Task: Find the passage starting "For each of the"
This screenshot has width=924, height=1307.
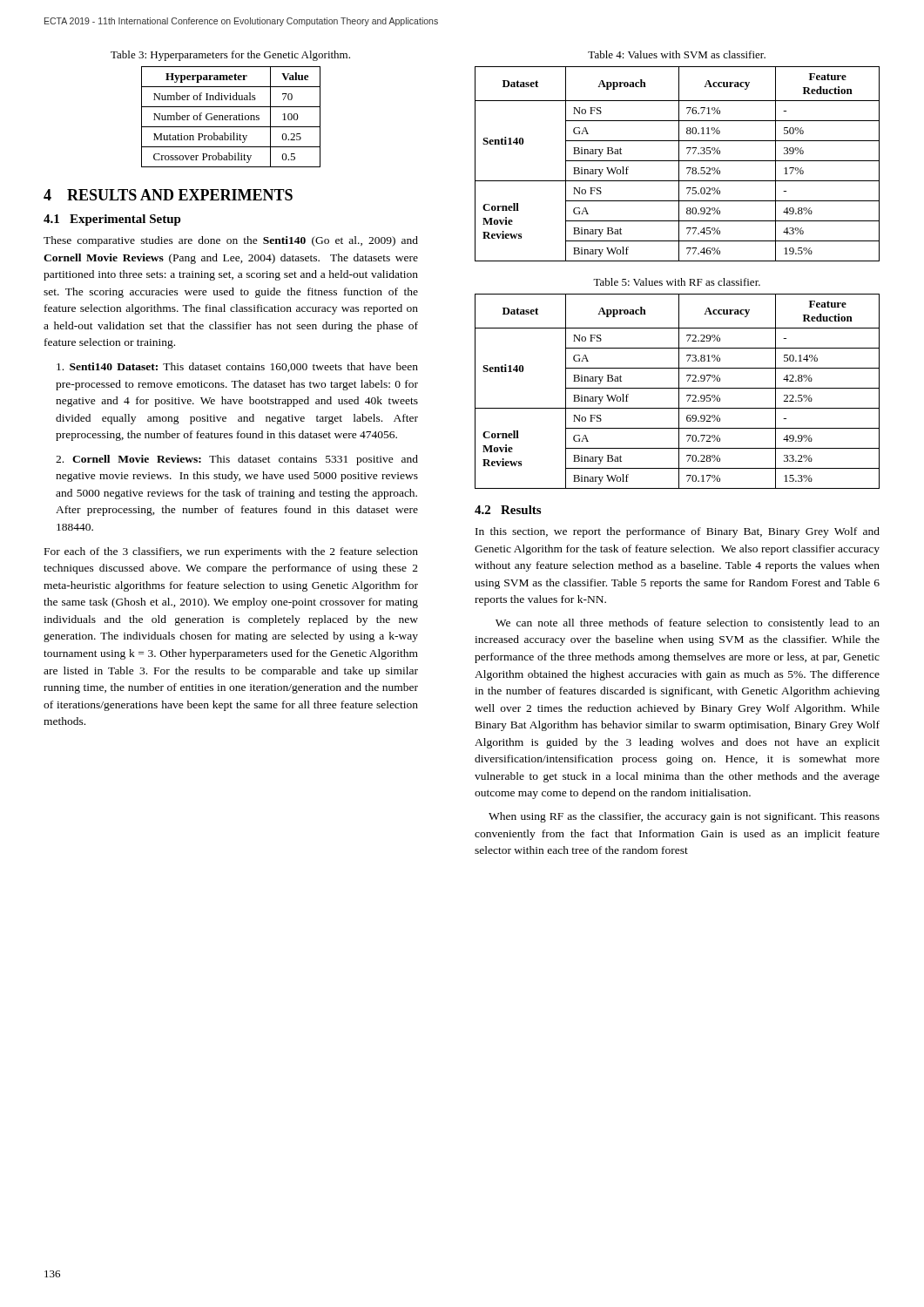Action: pos(231,636)
